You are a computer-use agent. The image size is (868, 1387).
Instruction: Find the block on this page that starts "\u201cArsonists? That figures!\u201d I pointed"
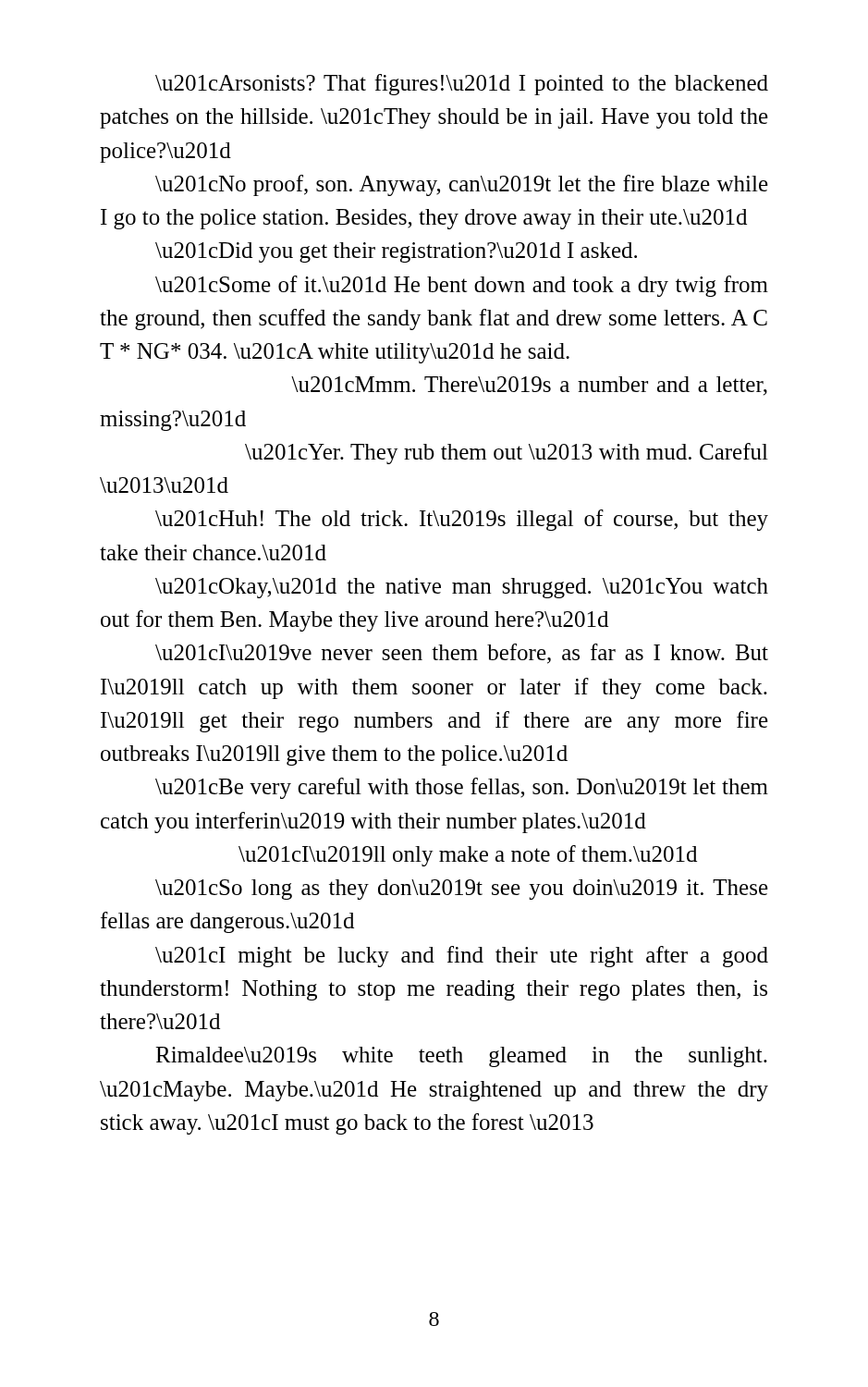point(434,603)
